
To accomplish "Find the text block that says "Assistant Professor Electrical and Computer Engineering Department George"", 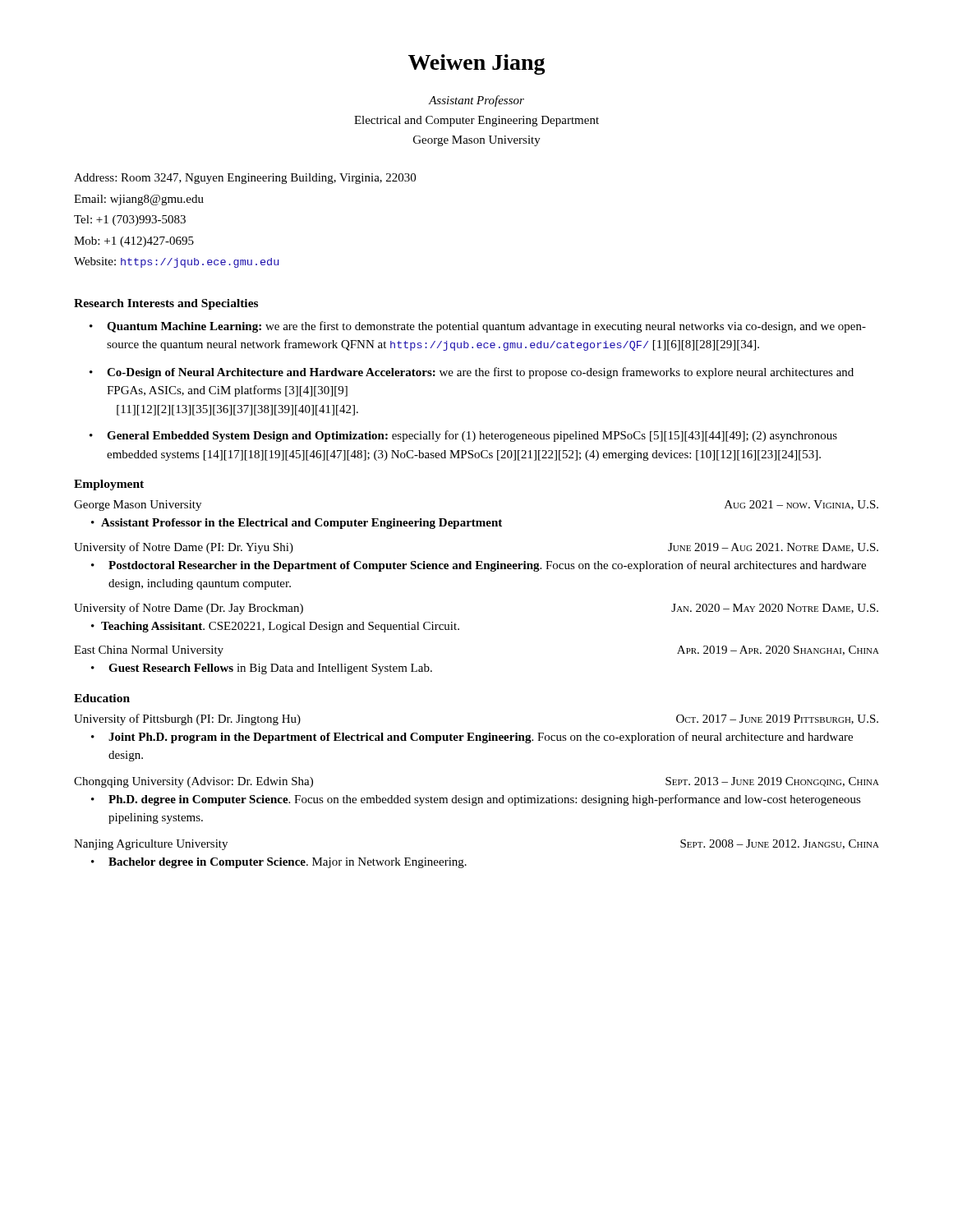I will 476,120.
